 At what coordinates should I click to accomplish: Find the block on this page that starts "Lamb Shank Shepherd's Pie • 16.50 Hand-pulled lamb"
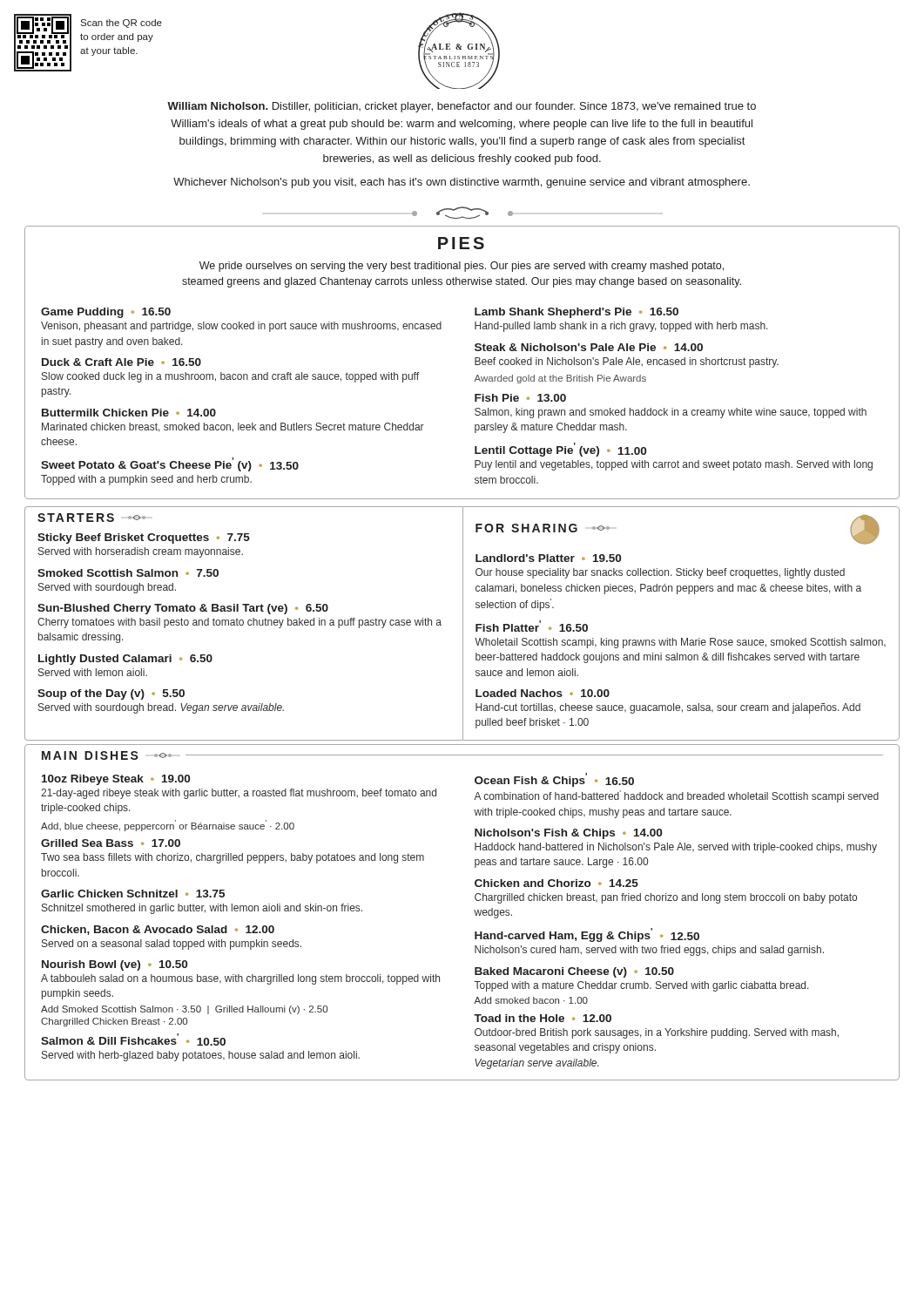(x=679, y=320)
